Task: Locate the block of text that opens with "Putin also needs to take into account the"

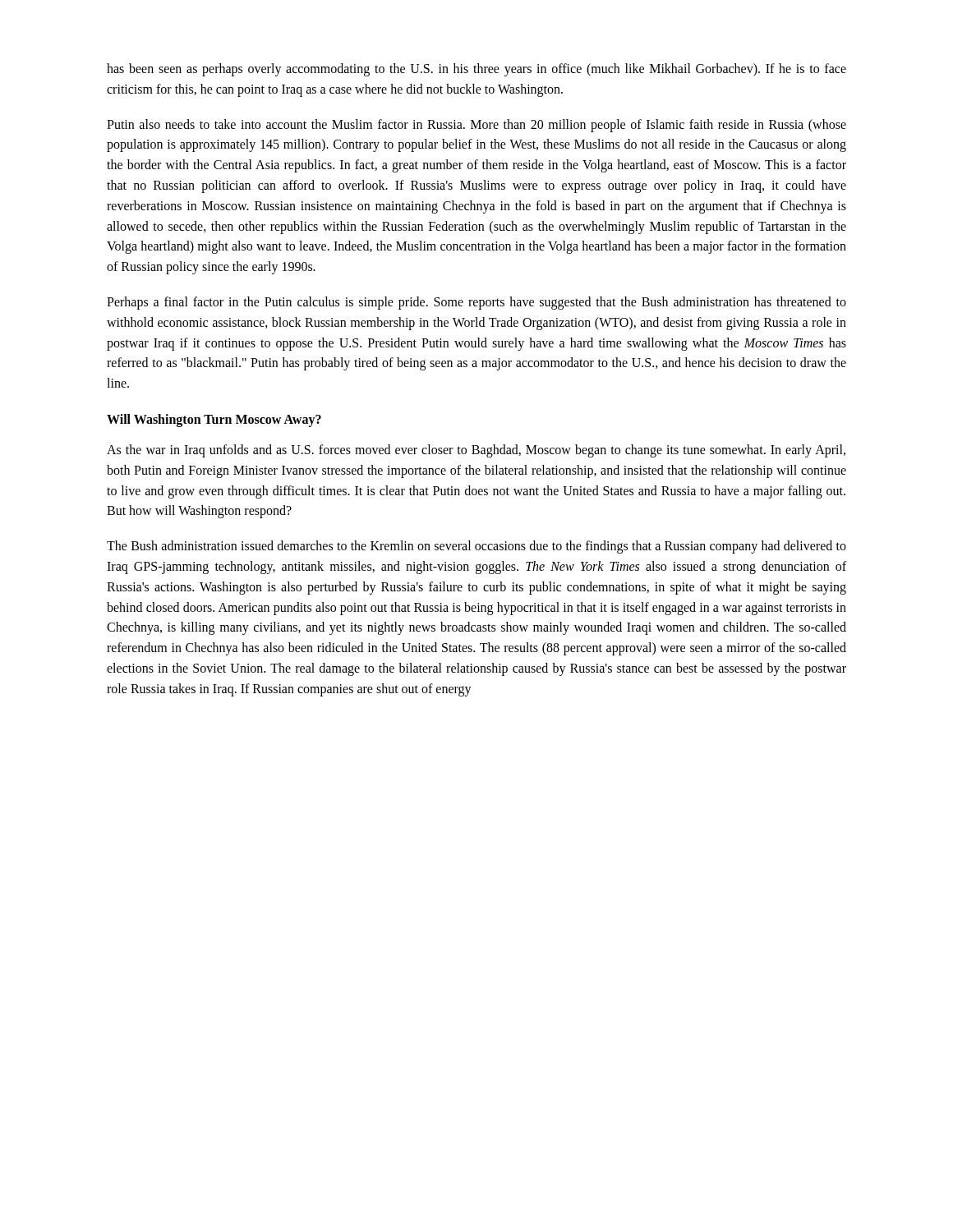Action: click(x=476, y=195)
